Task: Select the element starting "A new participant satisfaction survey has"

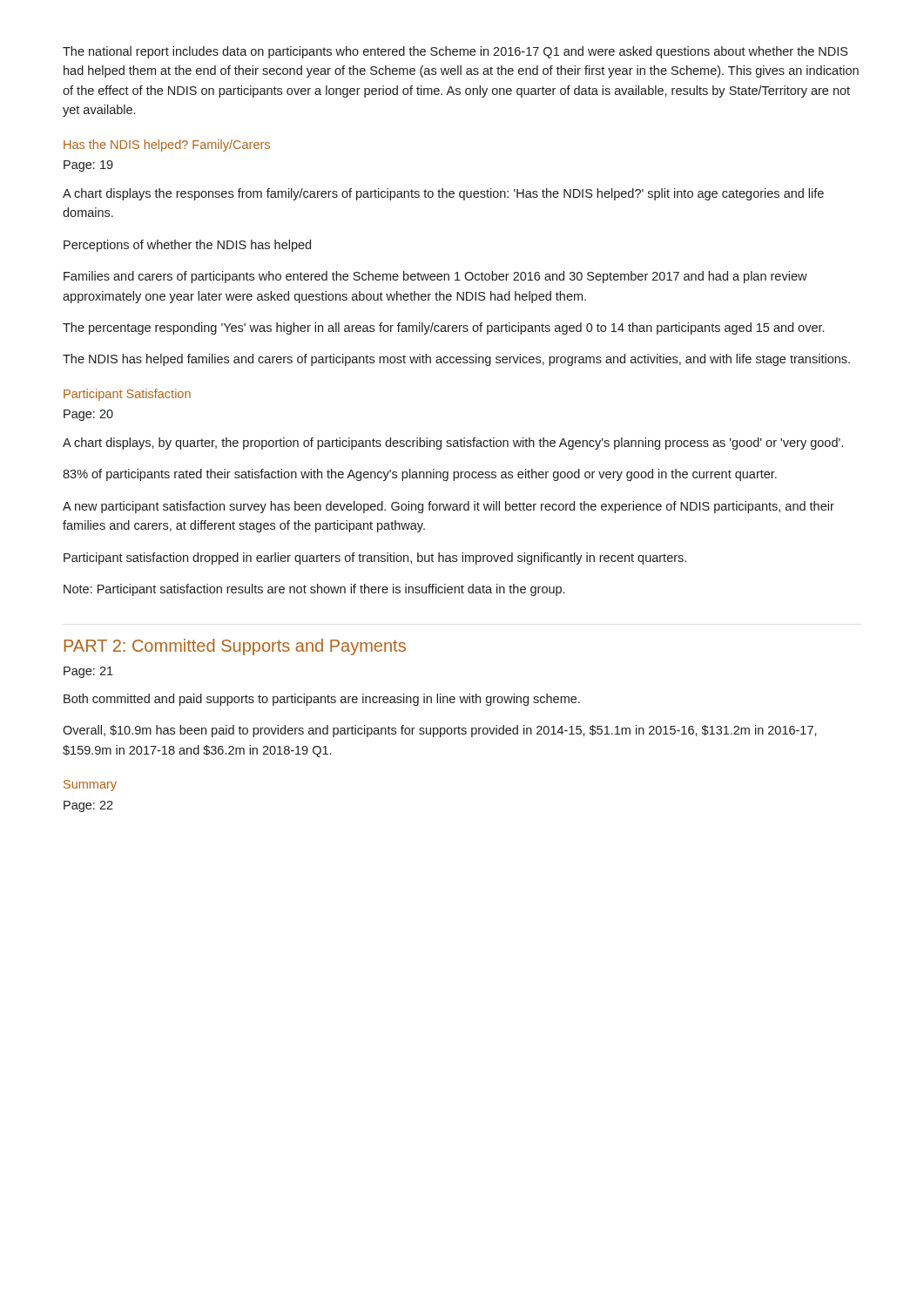Action: (x=448, y=516)
